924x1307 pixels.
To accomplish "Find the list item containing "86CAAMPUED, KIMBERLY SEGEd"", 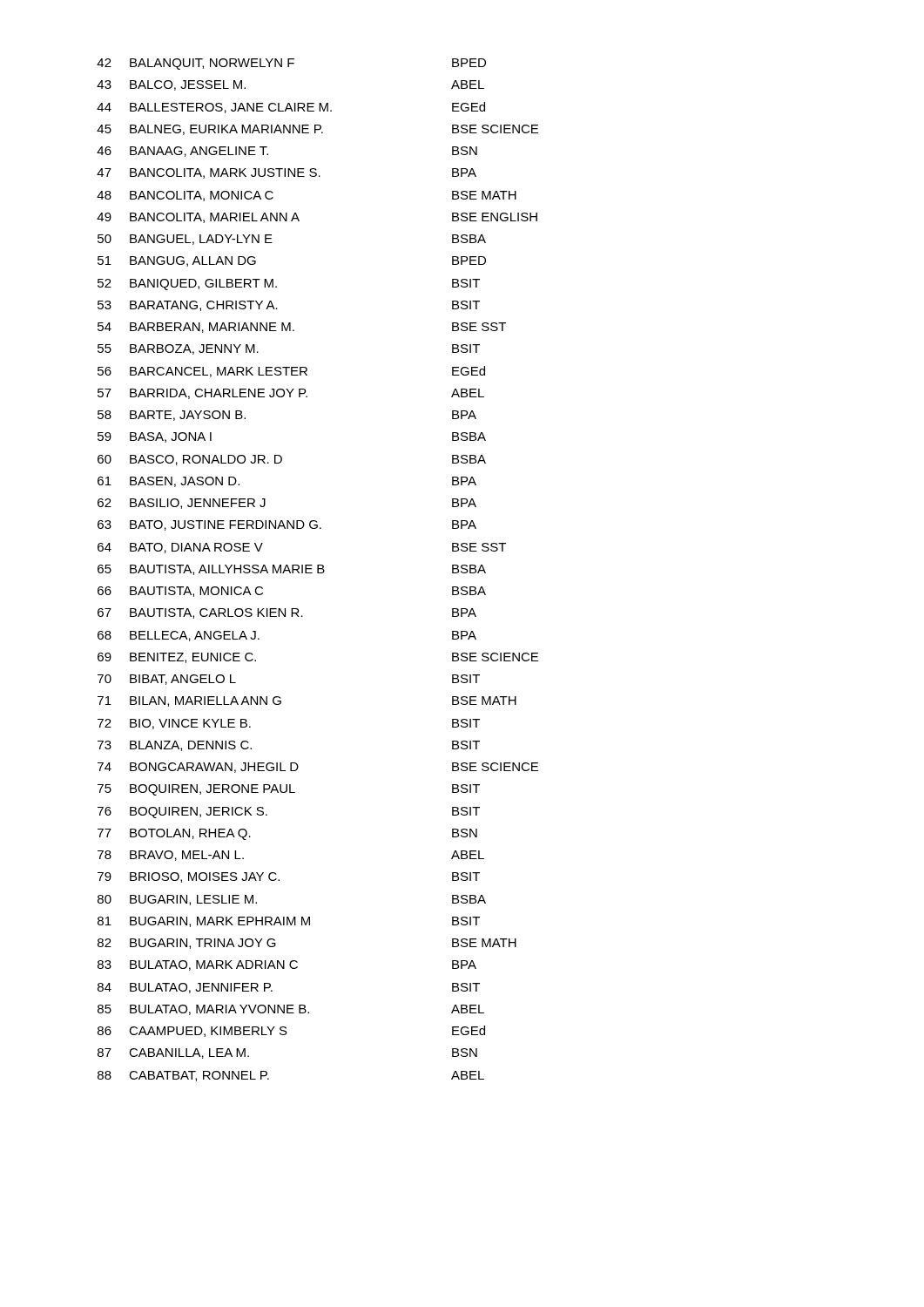I will point(278,1031).
